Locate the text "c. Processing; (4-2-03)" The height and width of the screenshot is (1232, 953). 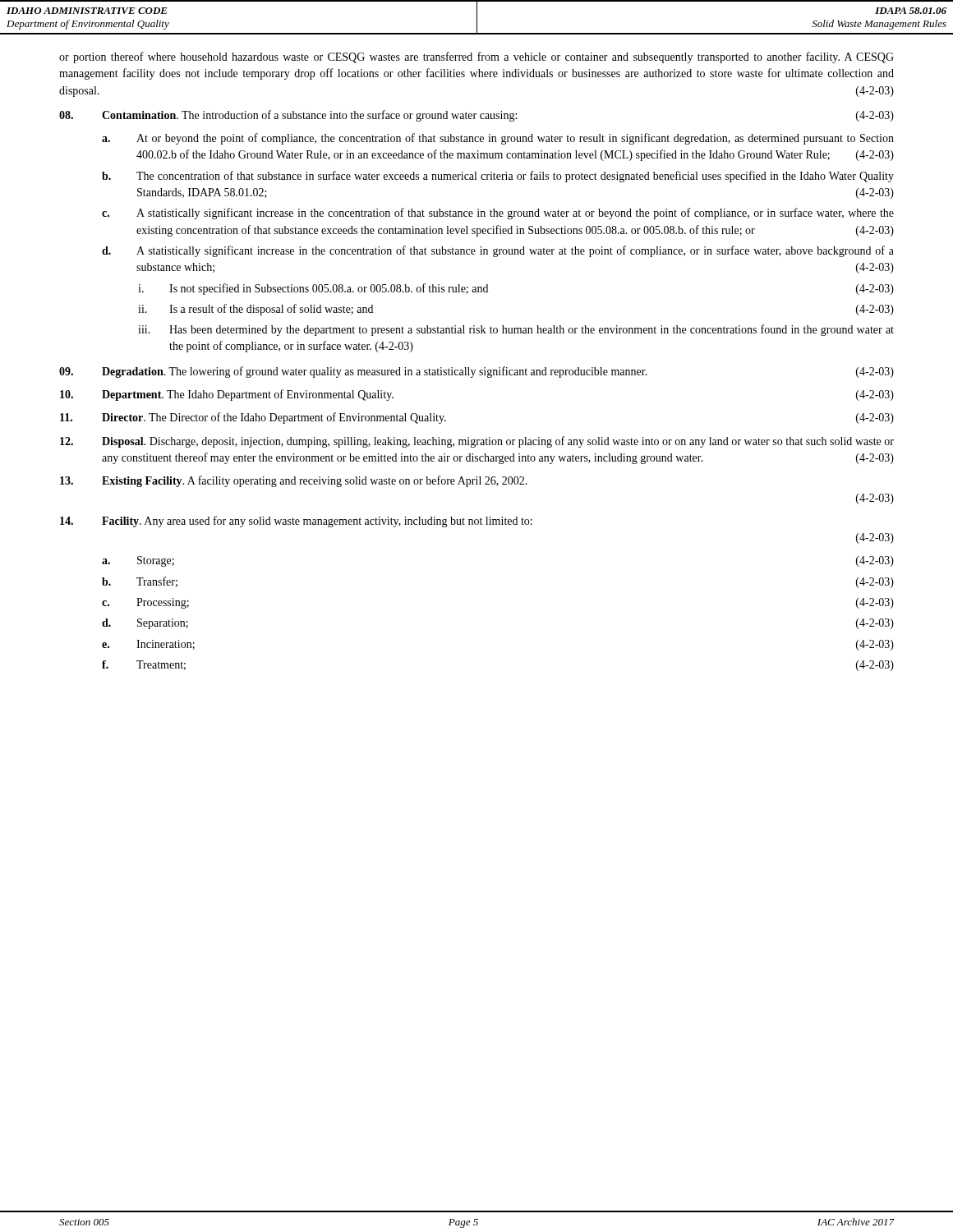(x=162, y=603)
